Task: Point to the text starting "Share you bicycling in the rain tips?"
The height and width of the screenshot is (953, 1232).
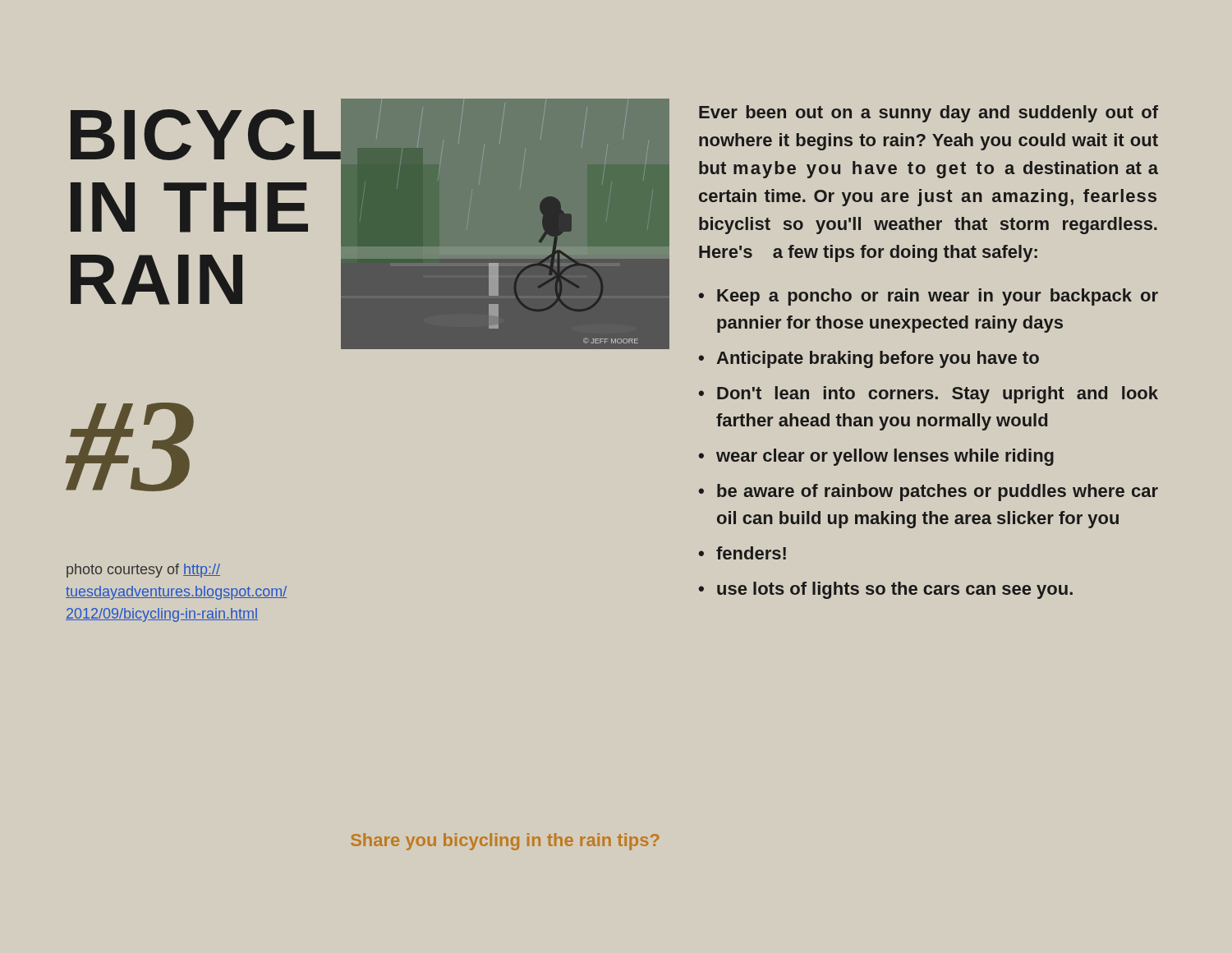Action: (505, 840)
